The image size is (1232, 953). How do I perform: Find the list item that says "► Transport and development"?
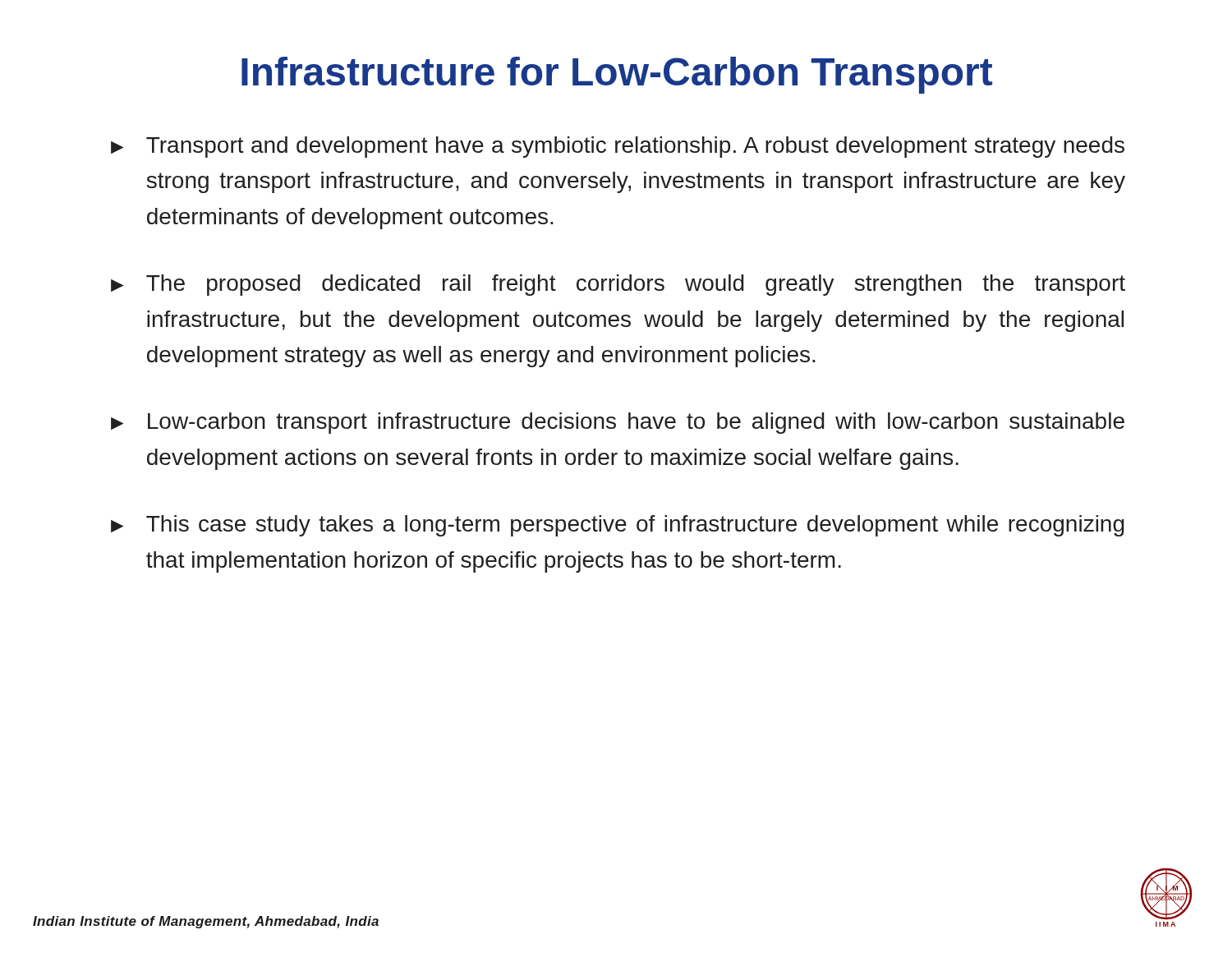(616, 181)
